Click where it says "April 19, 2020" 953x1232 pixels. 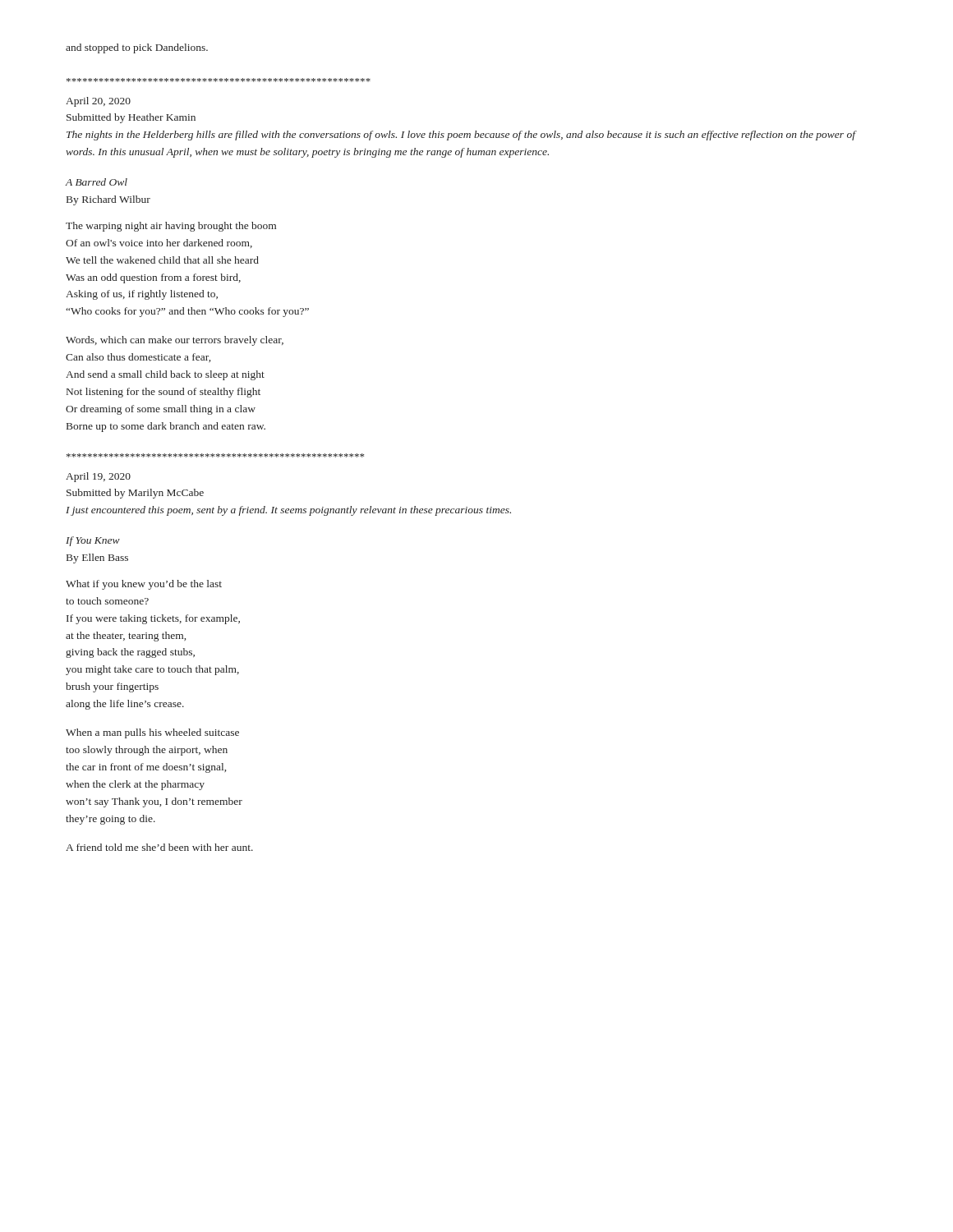coord(98,476)
